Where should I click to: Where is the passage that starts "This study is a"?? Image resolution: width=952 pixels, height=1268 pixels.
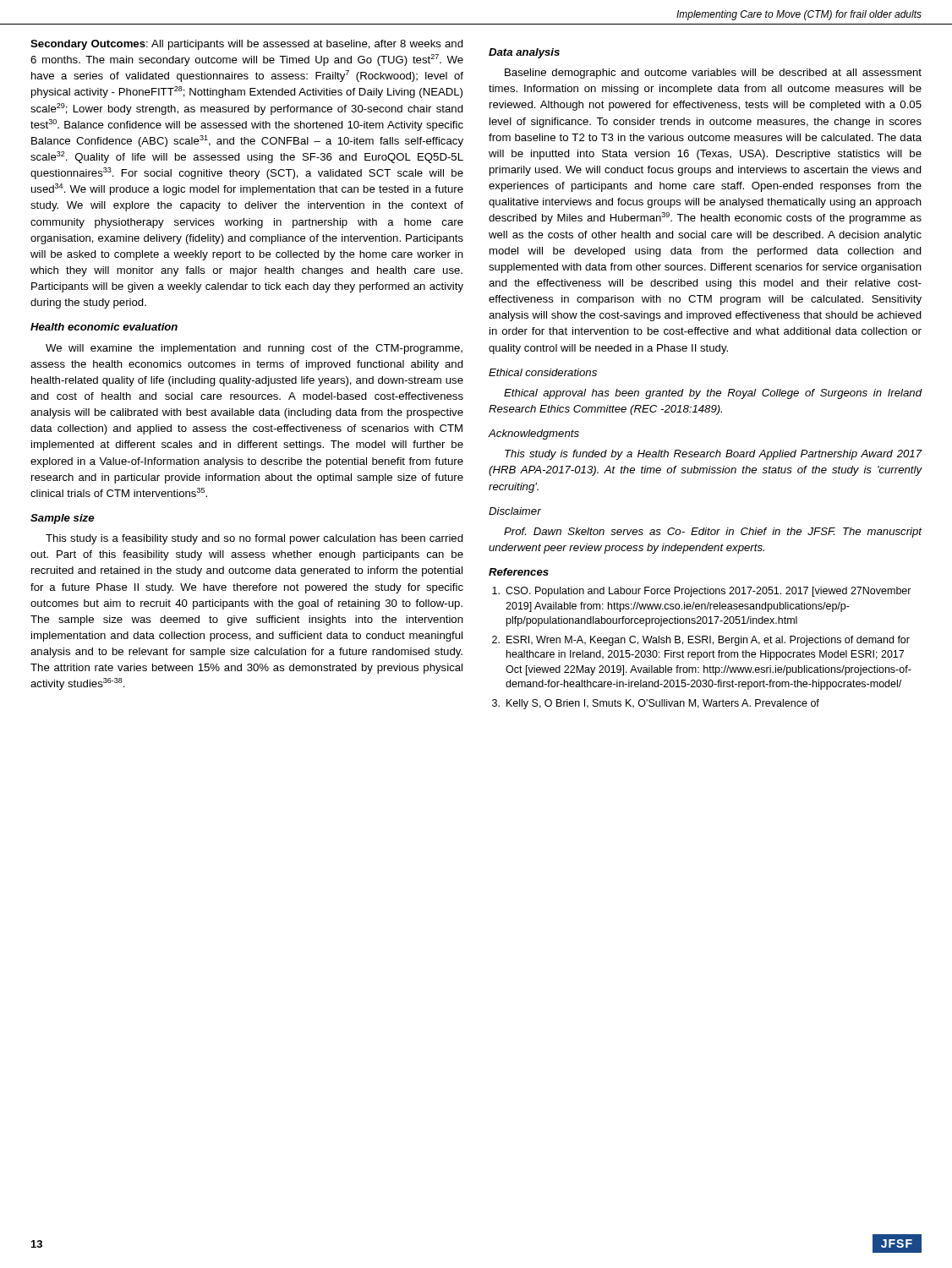tap(247, 611)
